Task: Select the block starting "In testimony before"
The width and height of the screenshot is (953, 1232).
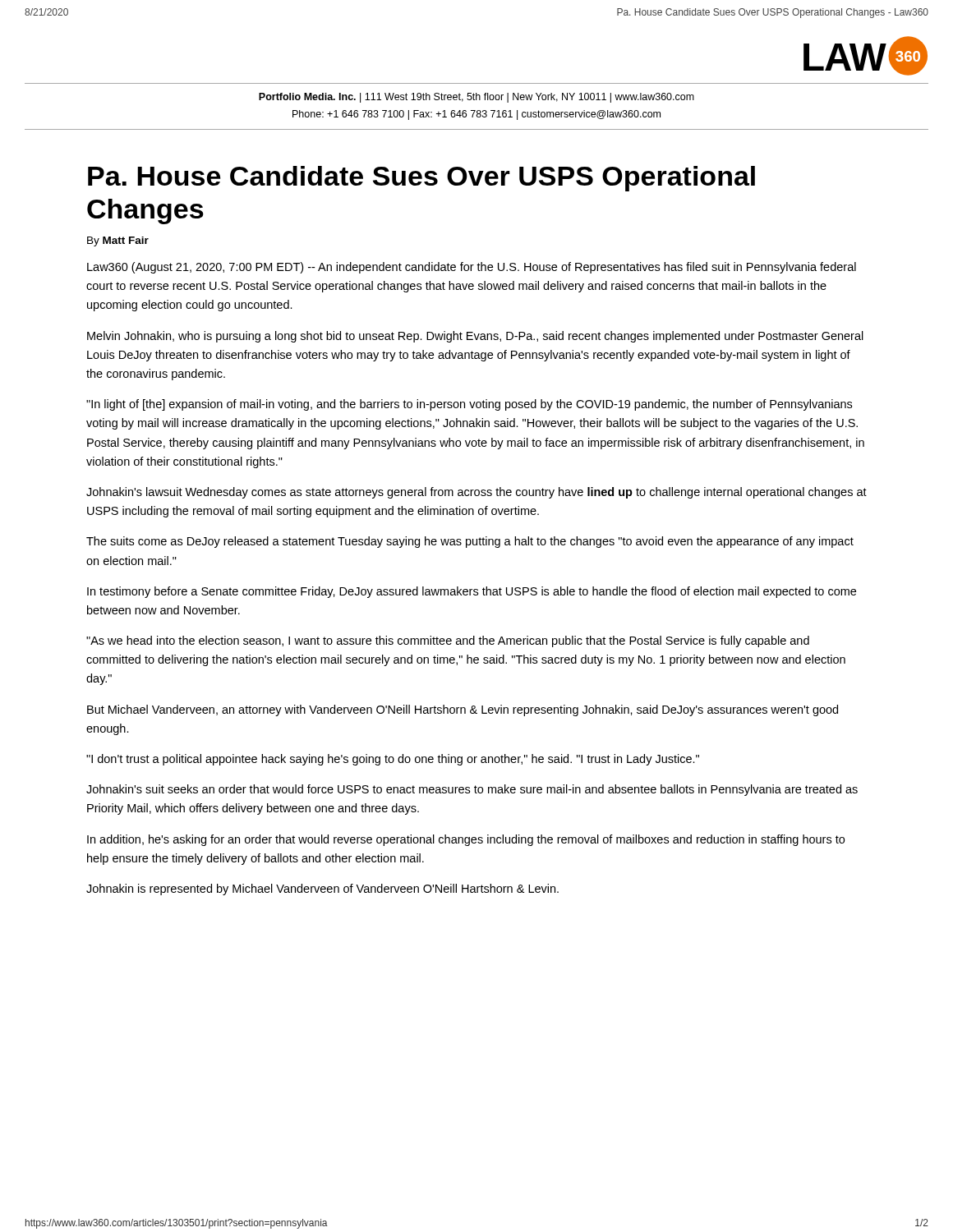Action: click(x=471, y=601)
